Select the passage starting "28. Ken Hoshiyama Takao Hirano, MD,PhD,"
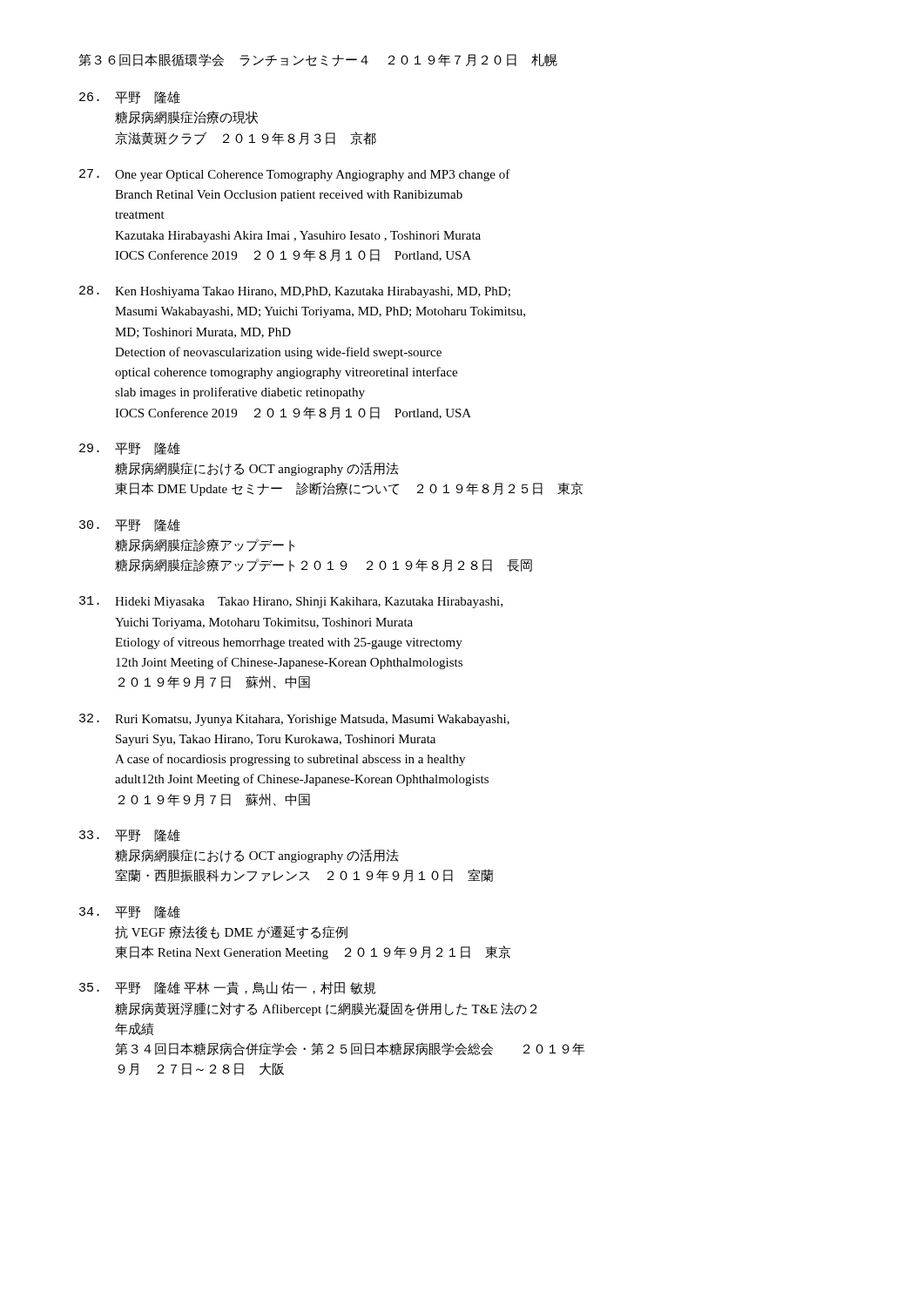This screenshot has height=1307, width=924. click(295, 292)
